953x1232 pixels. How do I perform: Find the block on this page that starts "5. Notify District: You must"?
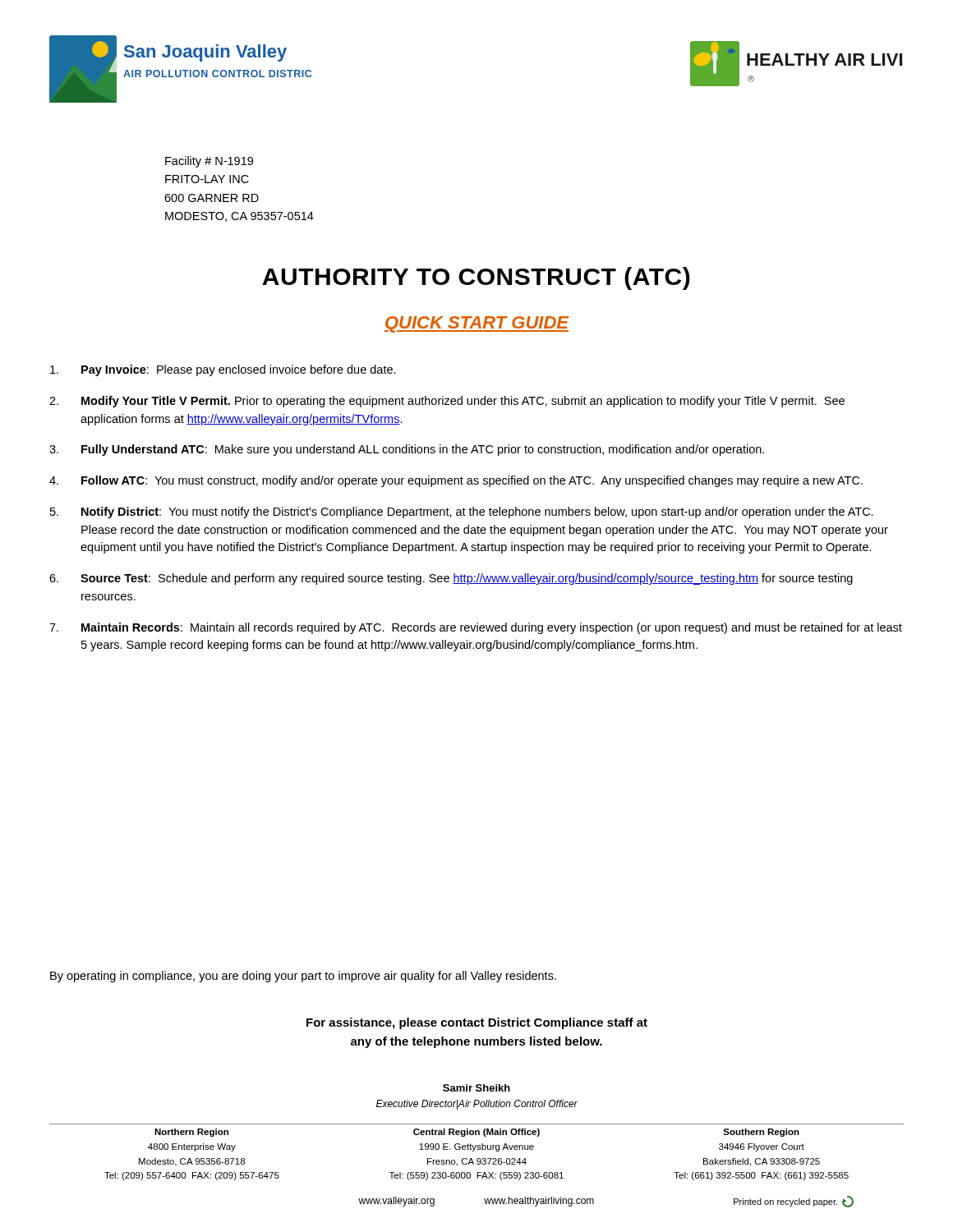pyautogui.click(x=476, y=530)
